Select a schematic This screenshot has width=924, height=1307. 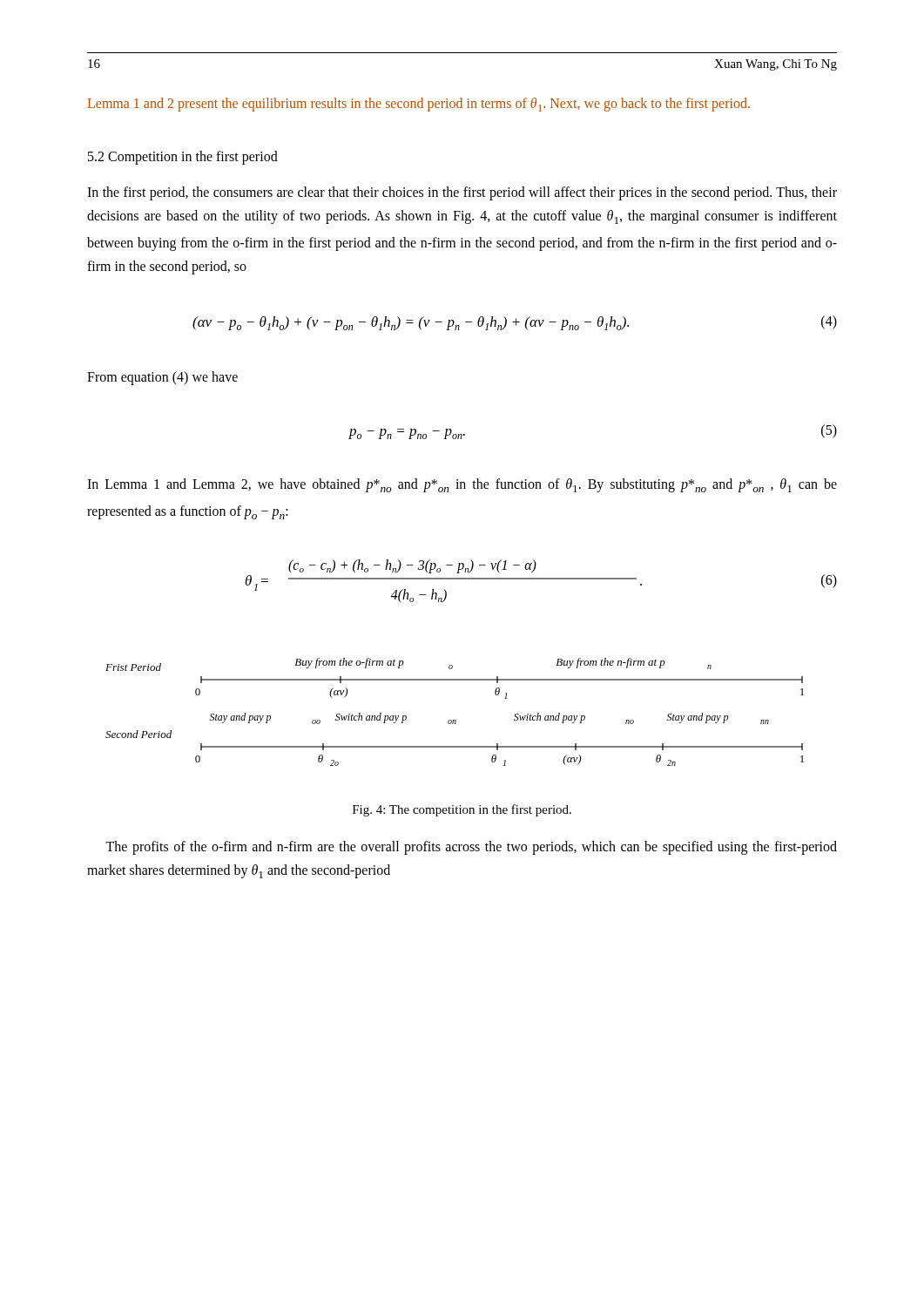(462, 716)
